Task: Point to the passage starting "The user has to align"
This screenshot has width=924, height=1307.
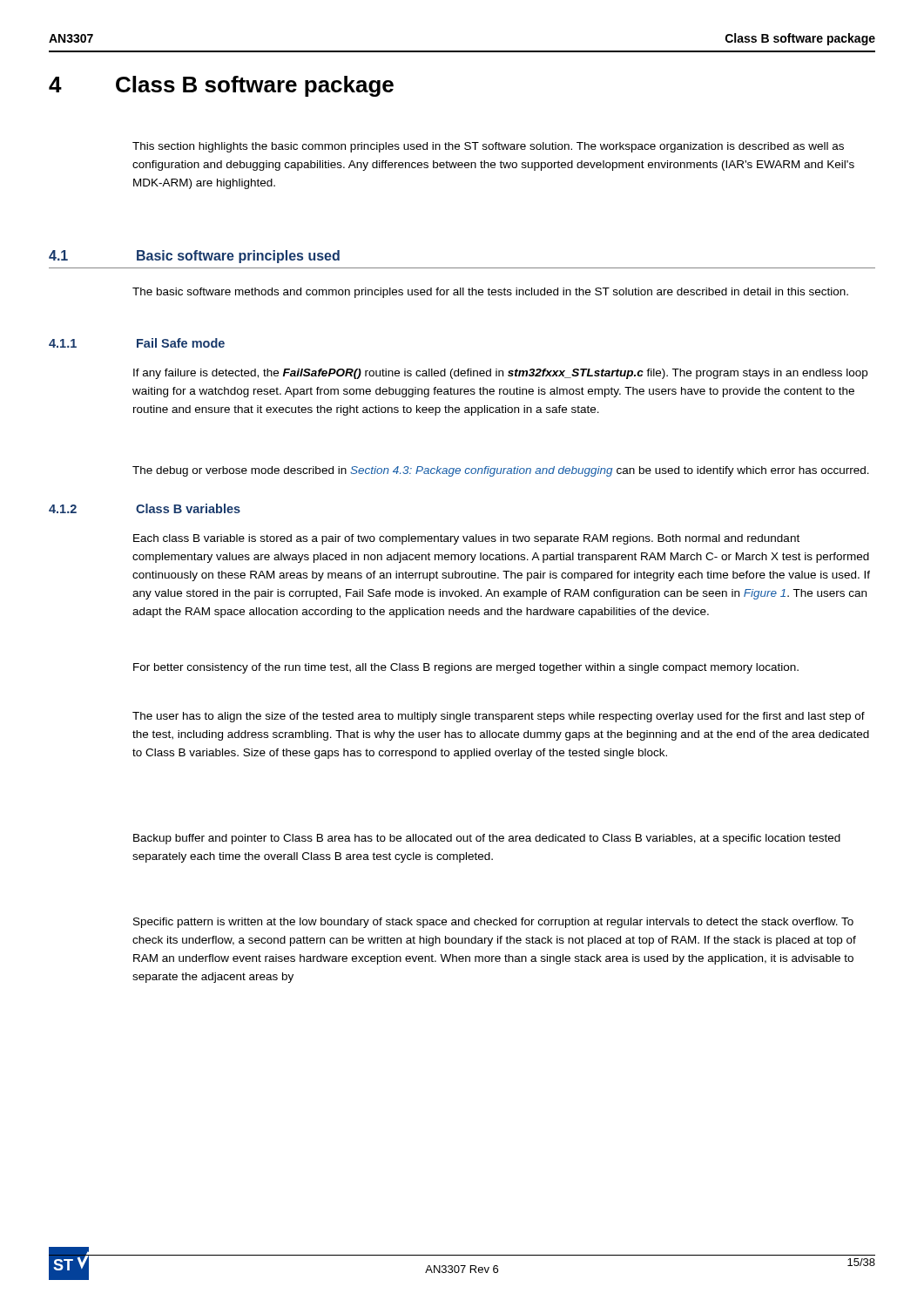Action: [x=501, y=734]
